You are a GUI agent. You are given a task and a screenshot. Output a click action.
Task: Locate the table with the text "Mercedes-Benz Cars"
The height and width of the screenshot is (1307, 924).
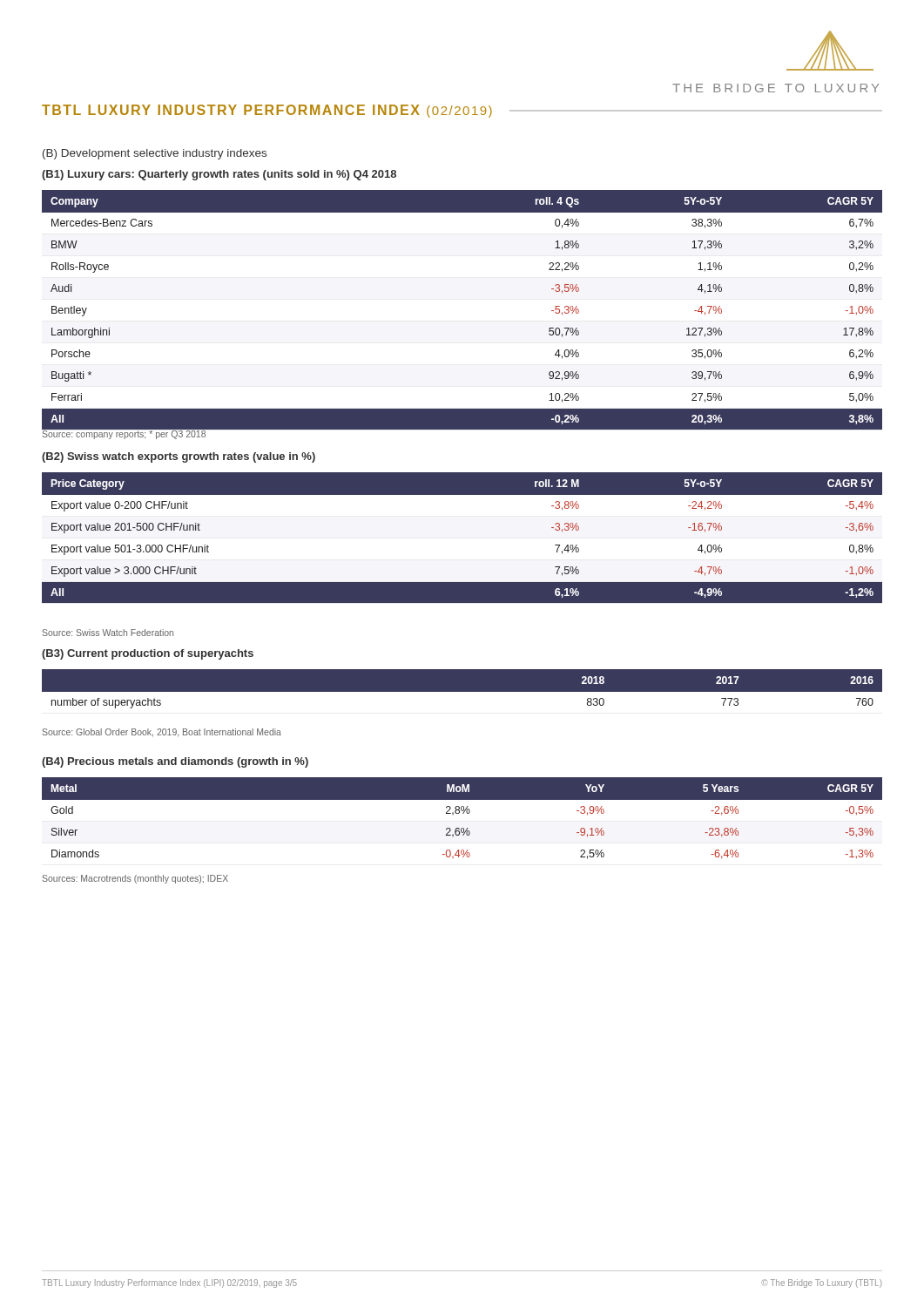[462, 310]
